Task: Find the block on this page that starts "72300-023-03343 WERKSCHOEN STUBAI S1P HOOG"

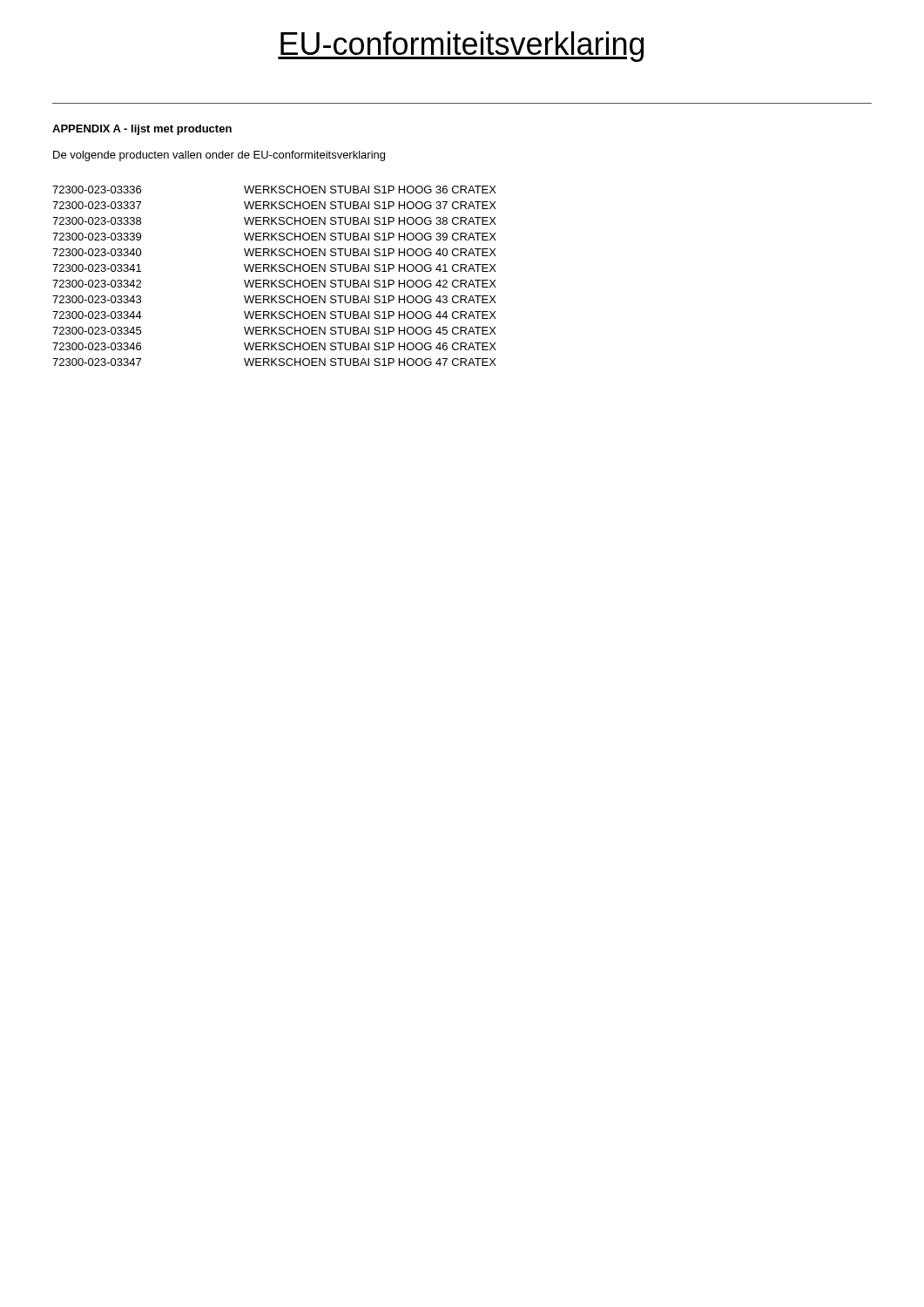Action: tap(274, 299)
